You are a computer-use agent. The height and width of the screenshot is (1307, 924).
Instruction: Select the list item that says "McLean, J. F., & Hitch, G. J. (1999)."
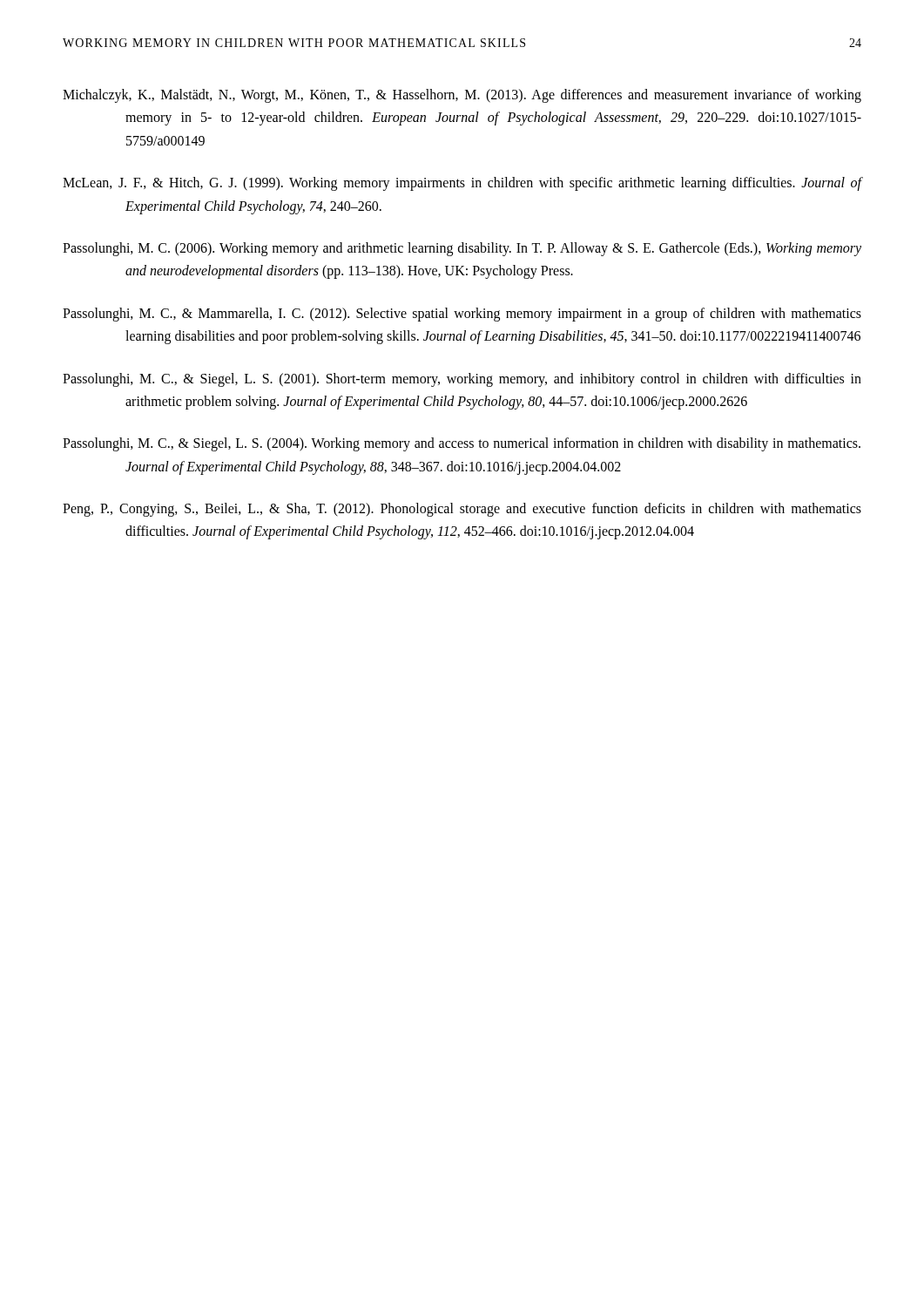point(462,194)
